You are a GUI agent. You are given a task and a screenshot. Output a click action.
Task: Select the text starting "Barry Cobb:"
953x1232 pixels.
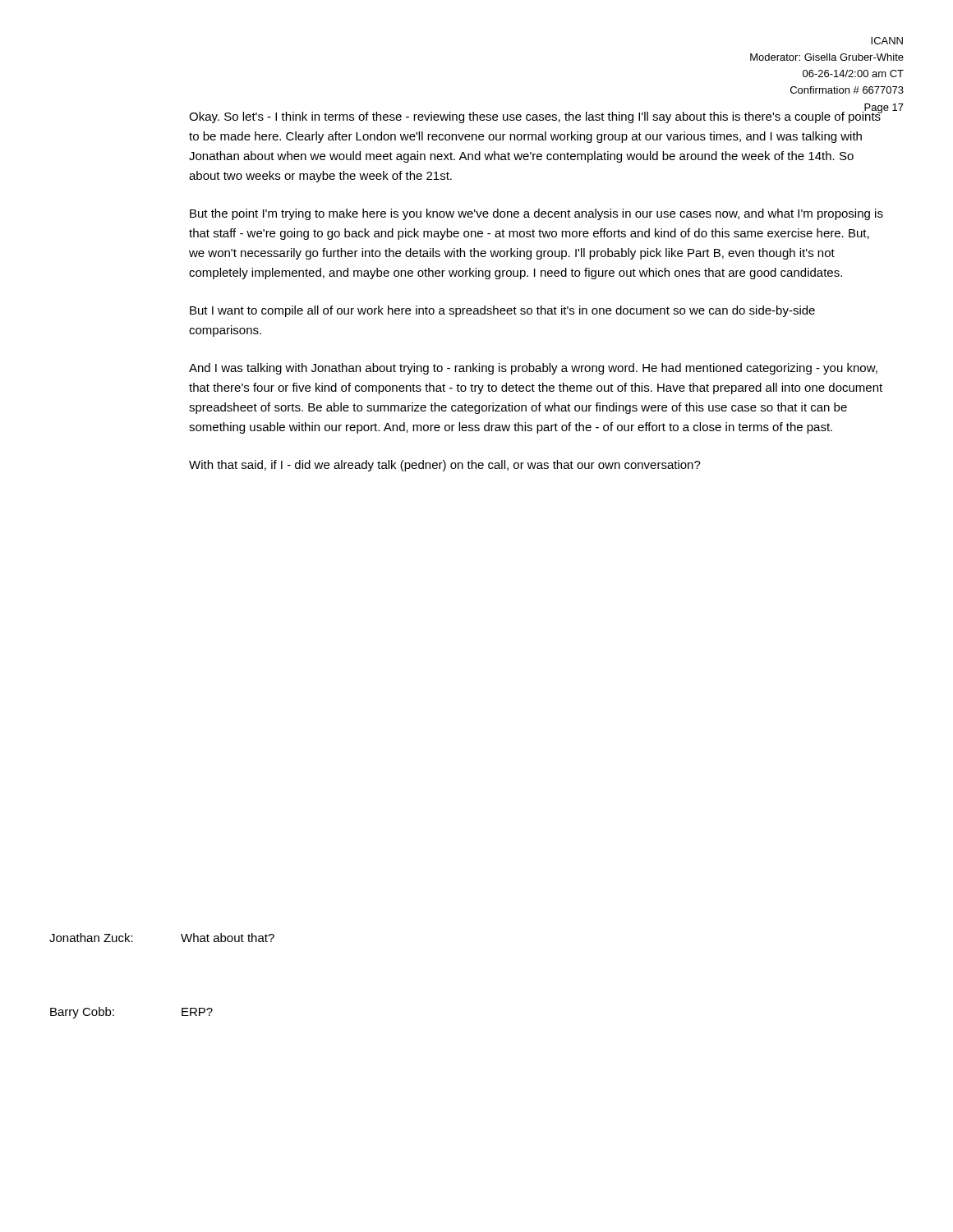(82, 1011)
